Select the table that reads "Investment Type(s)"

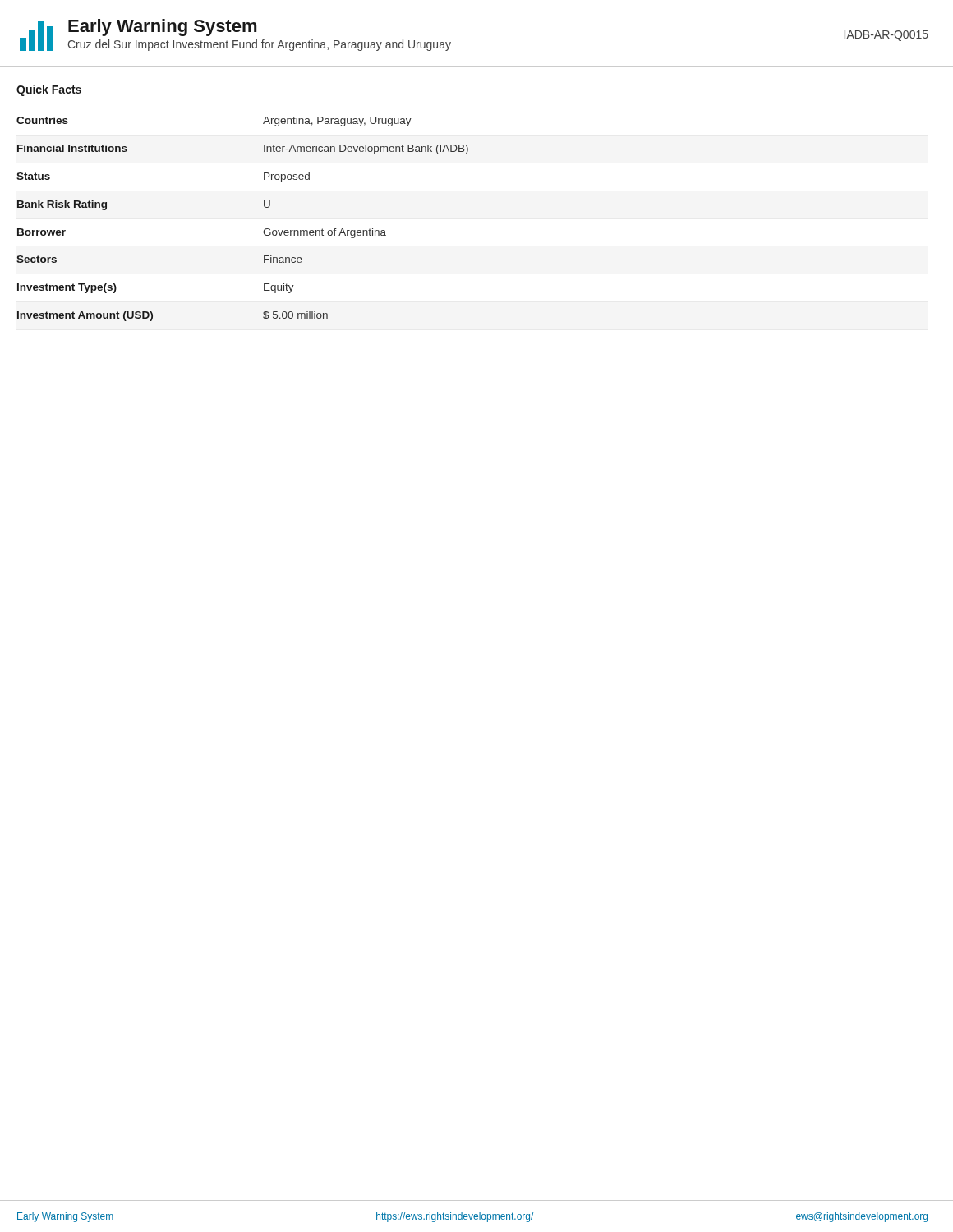pos(472,219)
